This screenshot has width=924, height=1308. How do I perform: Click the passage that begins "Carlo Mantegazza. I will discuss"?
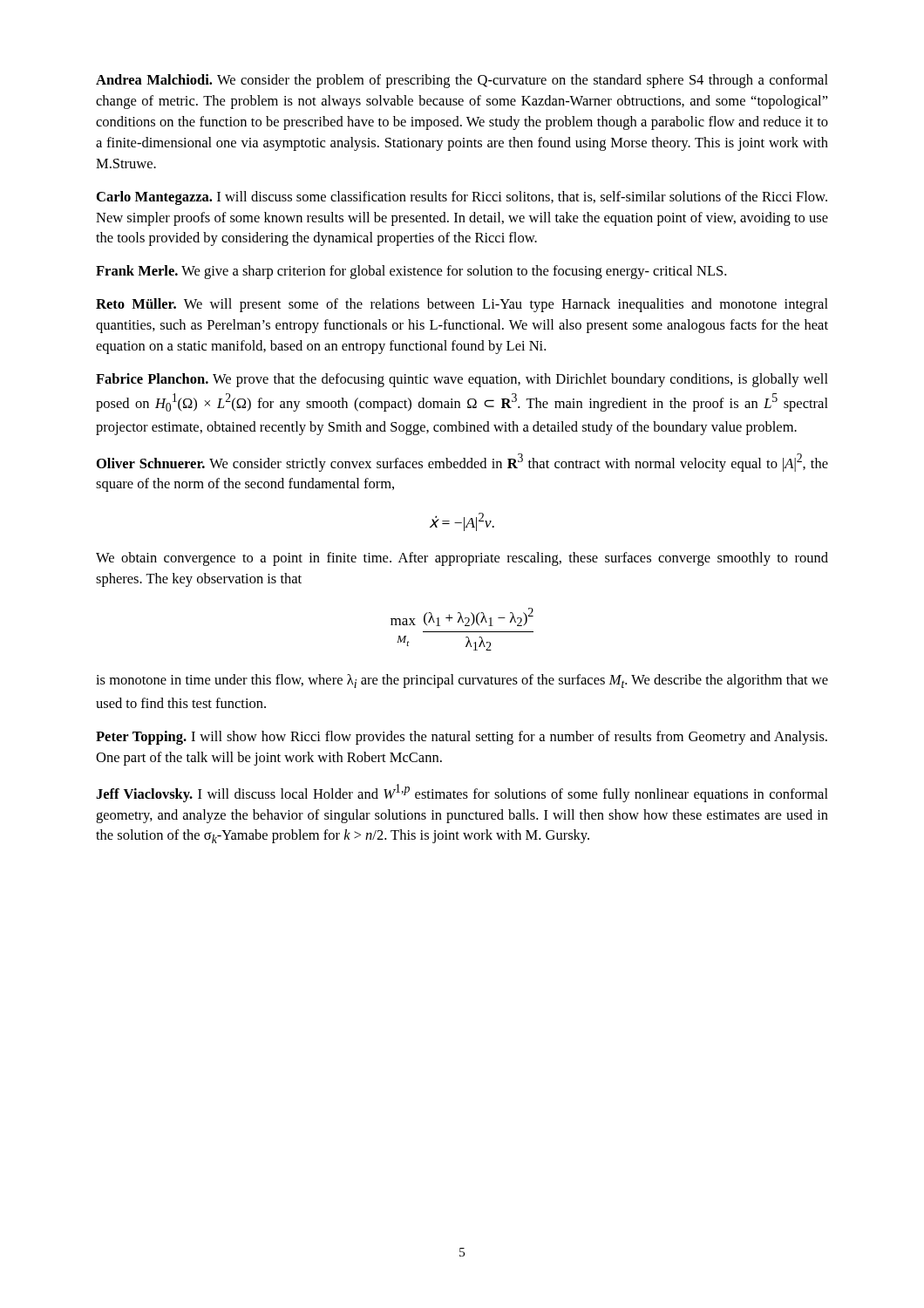[462, 218]
